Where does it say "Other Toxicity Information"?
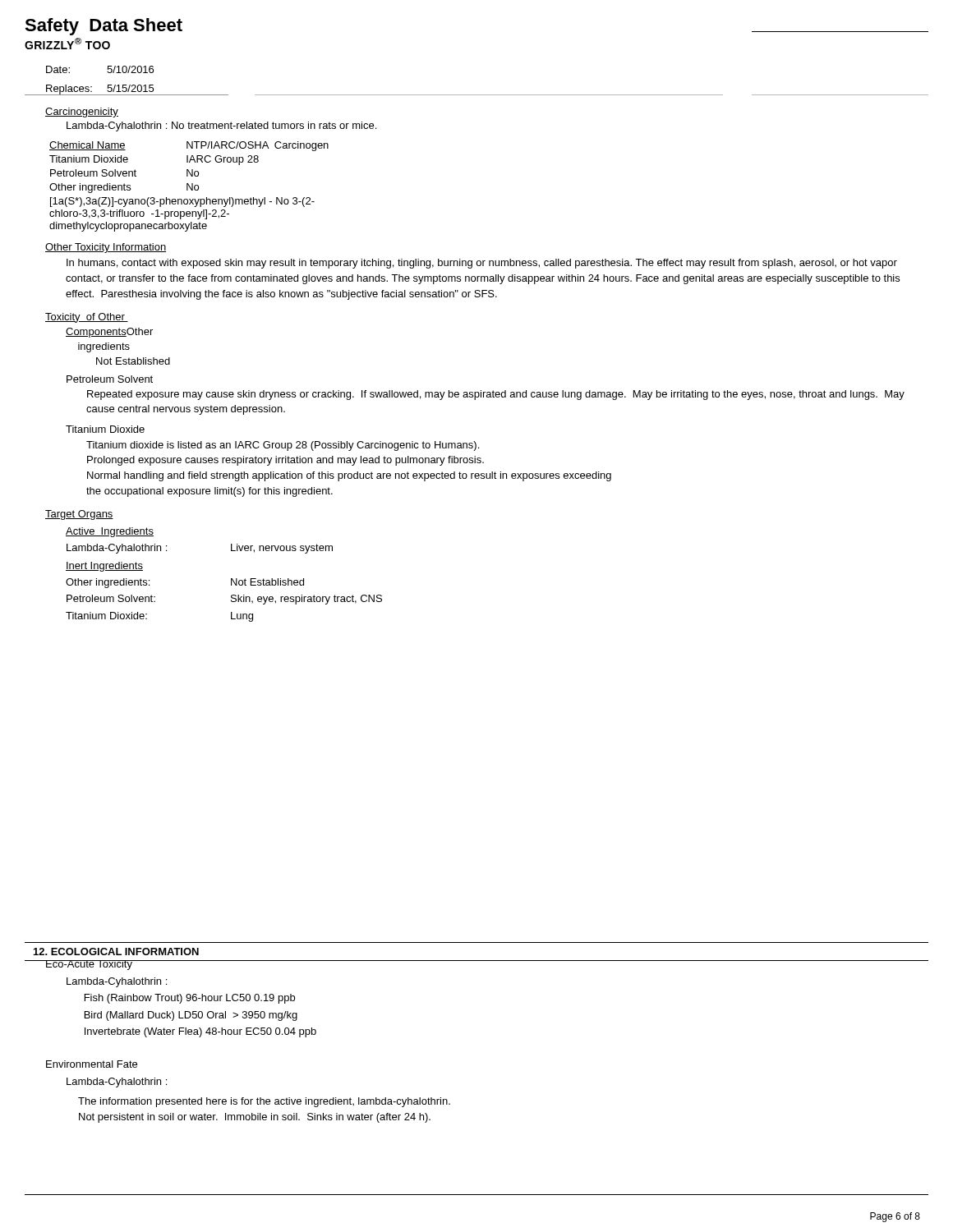 [106, 247]
